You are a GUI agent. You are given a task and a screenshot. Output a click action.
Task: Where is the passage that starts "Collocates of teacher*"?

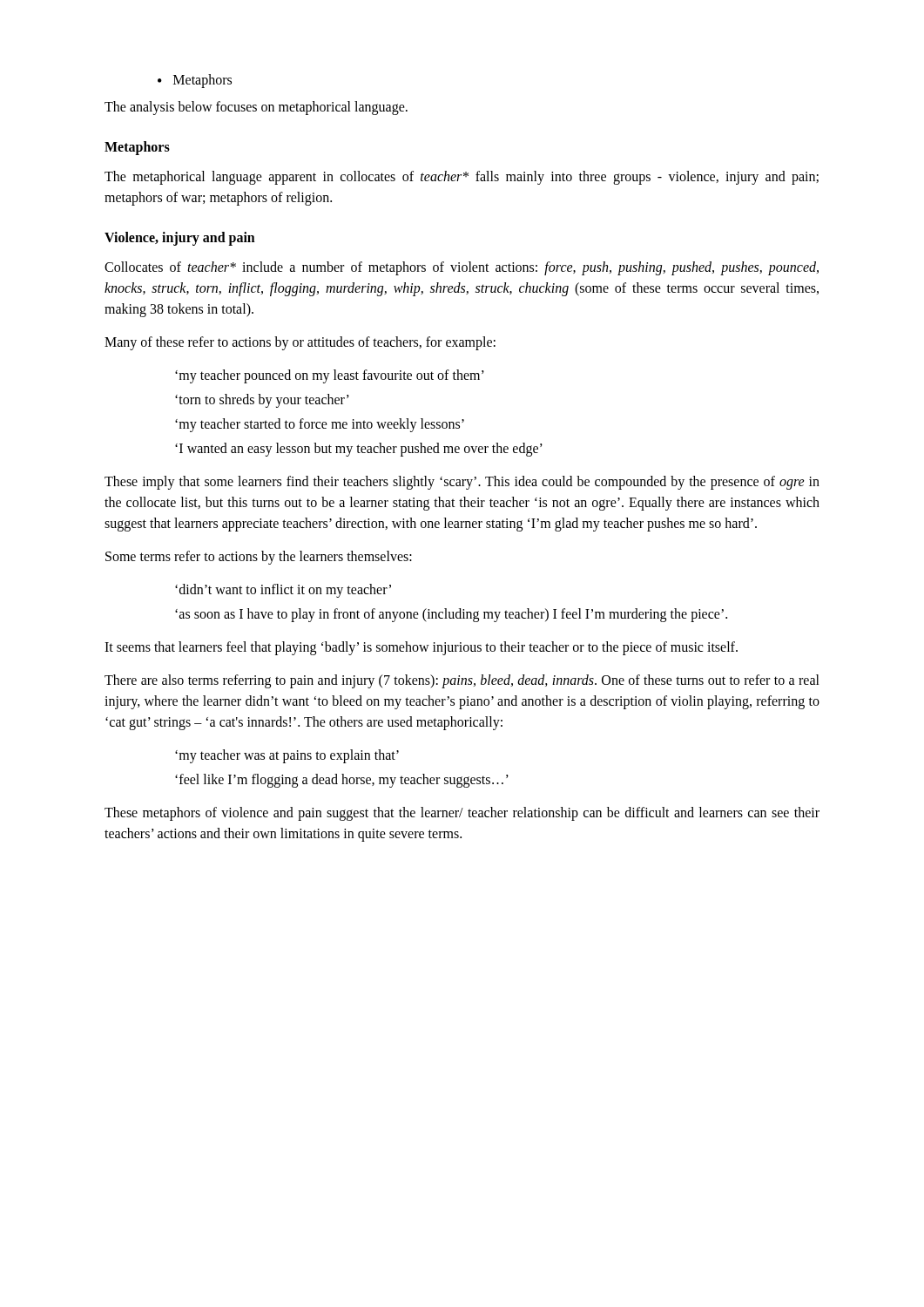coord(462,288)
